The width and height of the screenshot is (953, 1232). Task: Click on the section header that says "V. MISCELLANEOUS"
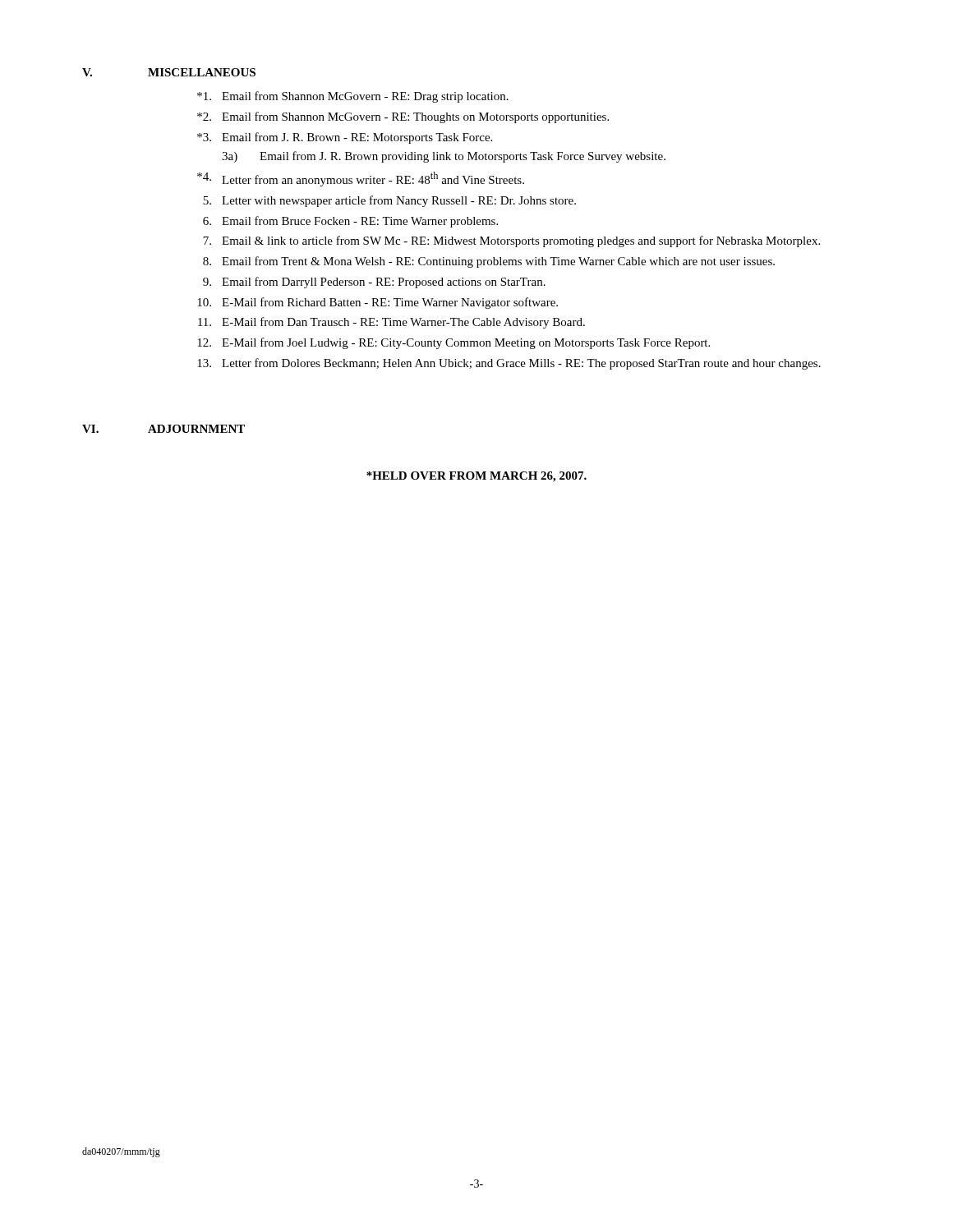coord(169,73)
